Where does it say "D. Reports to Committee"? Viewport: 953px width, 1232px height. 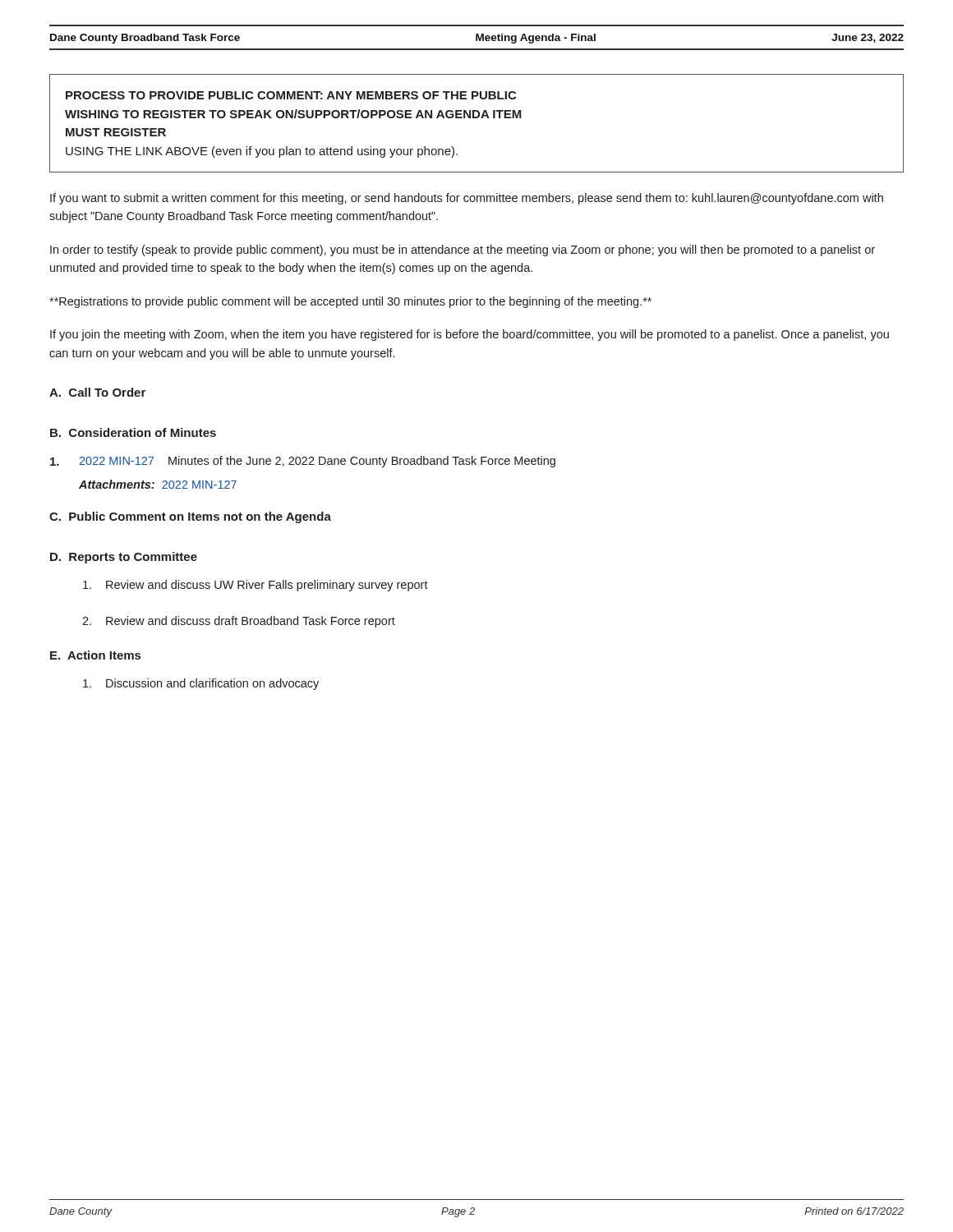123,556
